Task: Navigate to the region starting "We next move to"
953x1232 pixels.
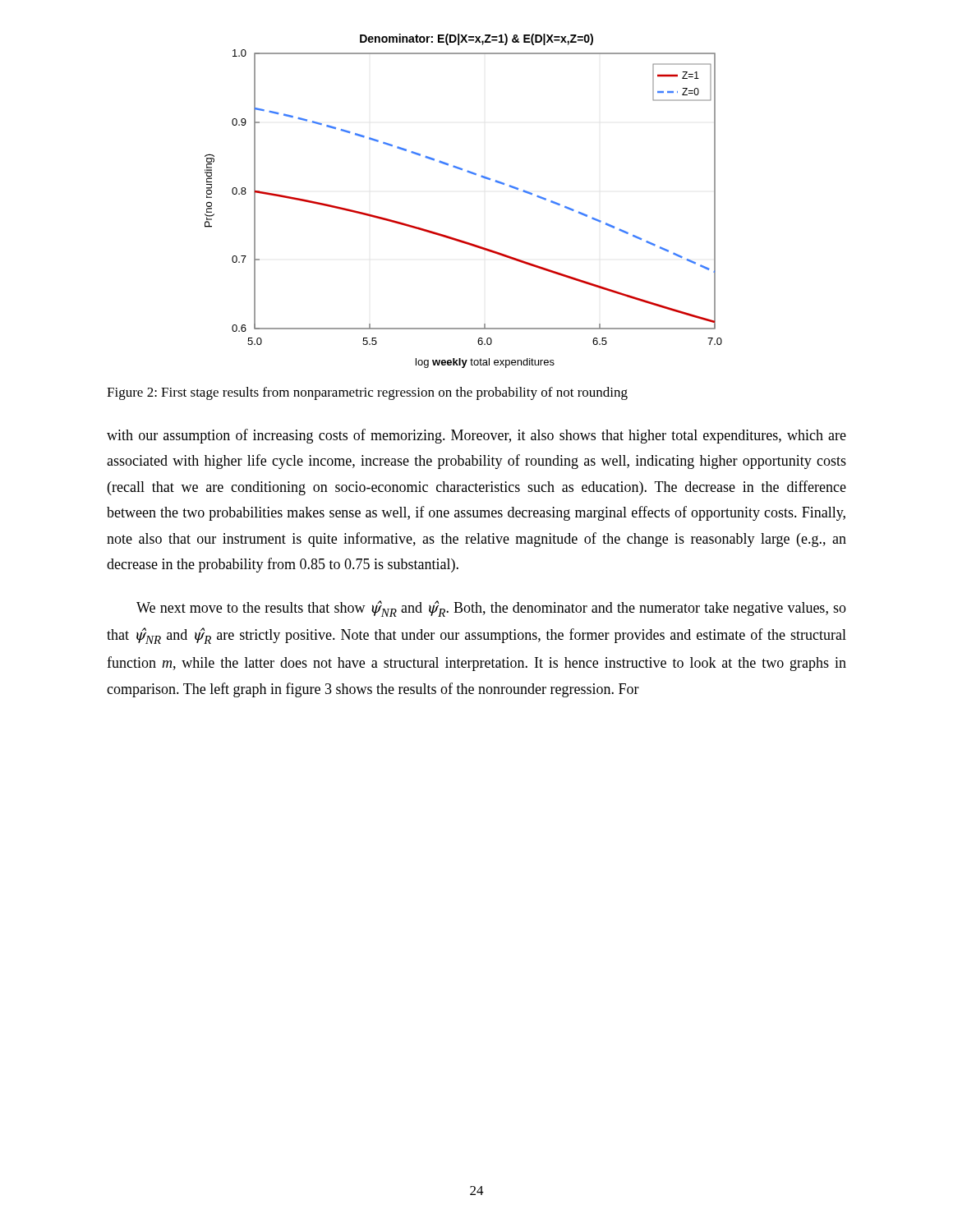Action: pos(476,648)
